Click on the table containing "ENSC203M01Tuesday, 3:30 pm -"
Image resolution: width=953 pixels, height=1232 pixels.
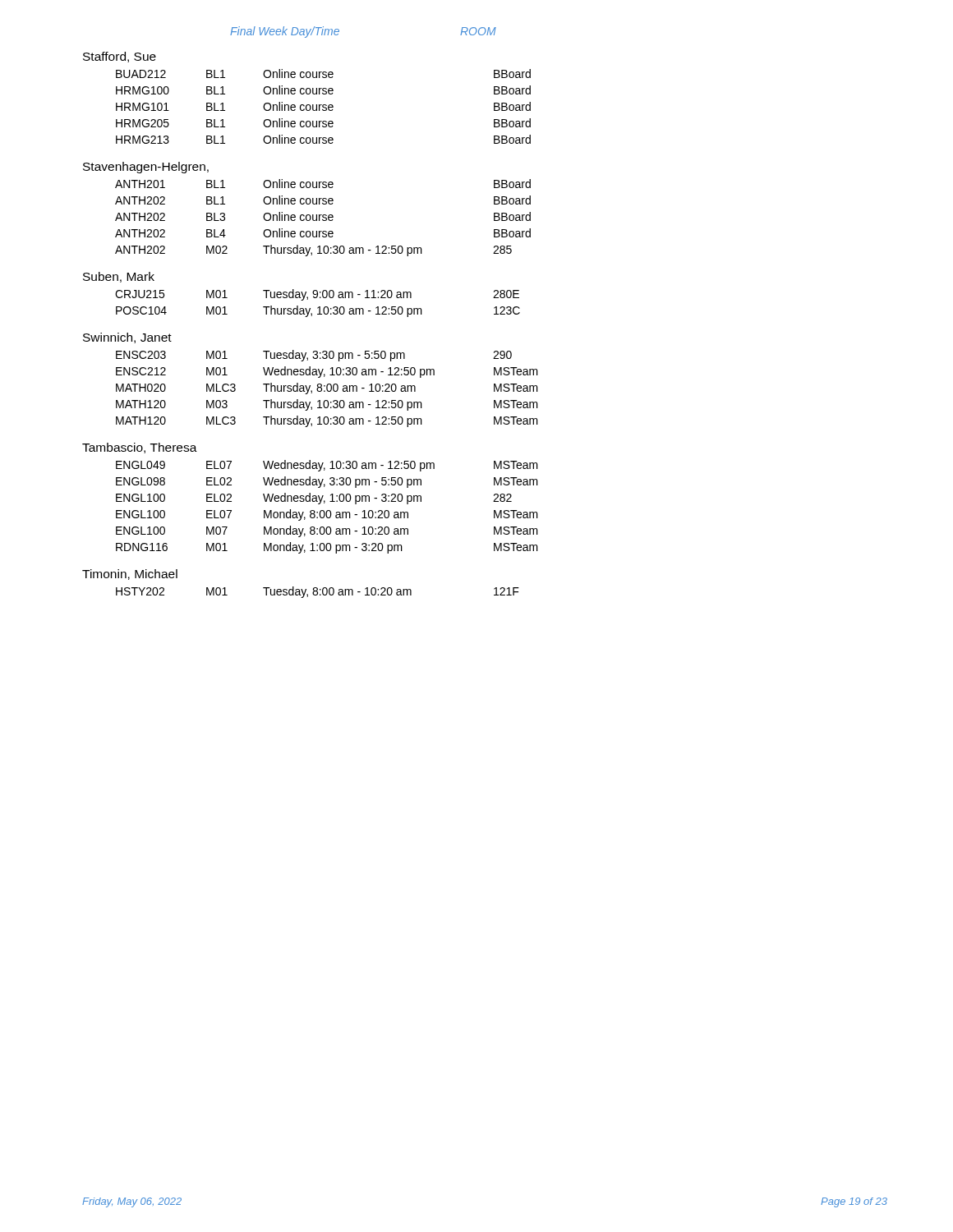pos(485,388)
